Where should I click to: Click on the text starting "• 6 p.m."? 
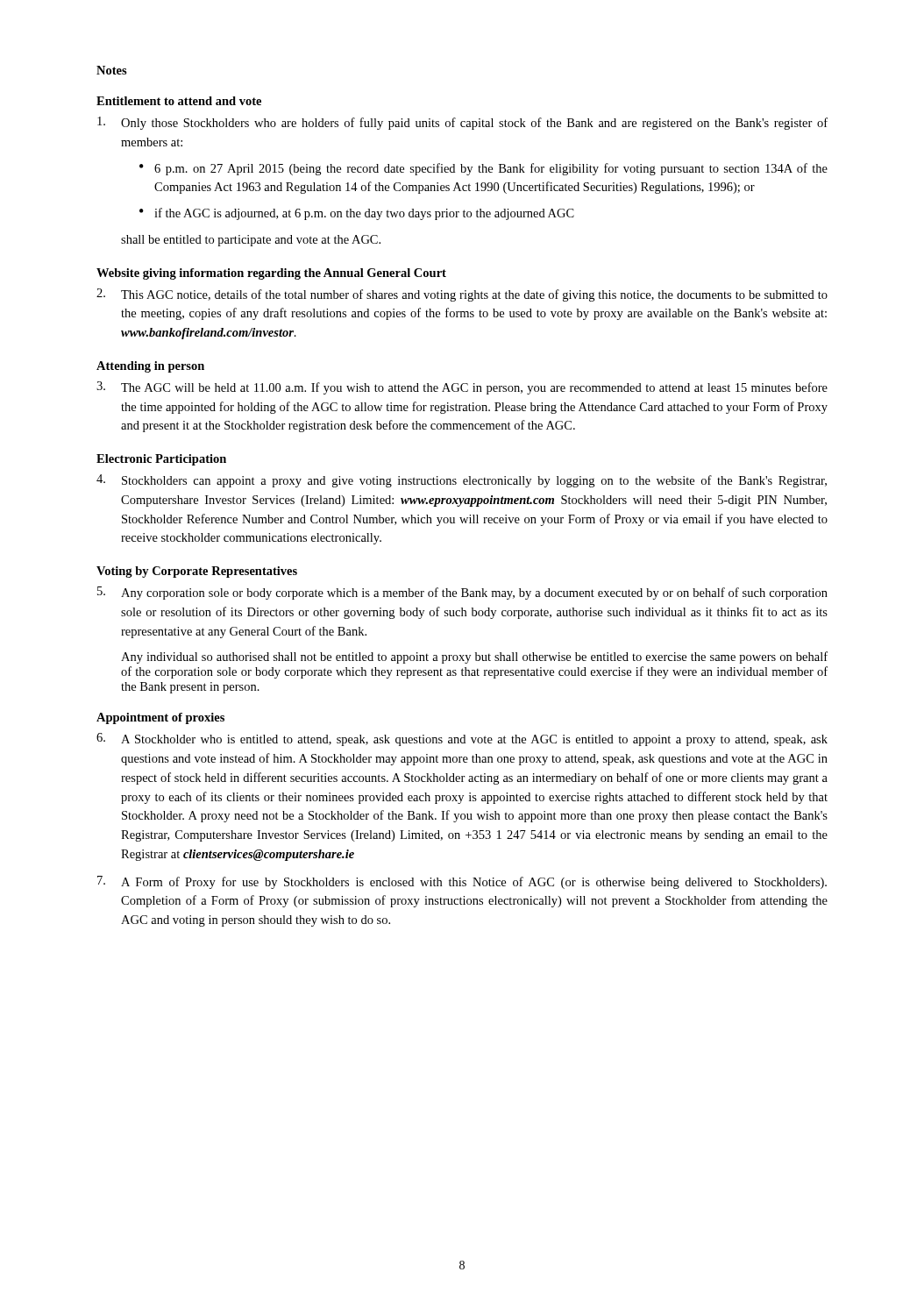click(x=483, y=178)
